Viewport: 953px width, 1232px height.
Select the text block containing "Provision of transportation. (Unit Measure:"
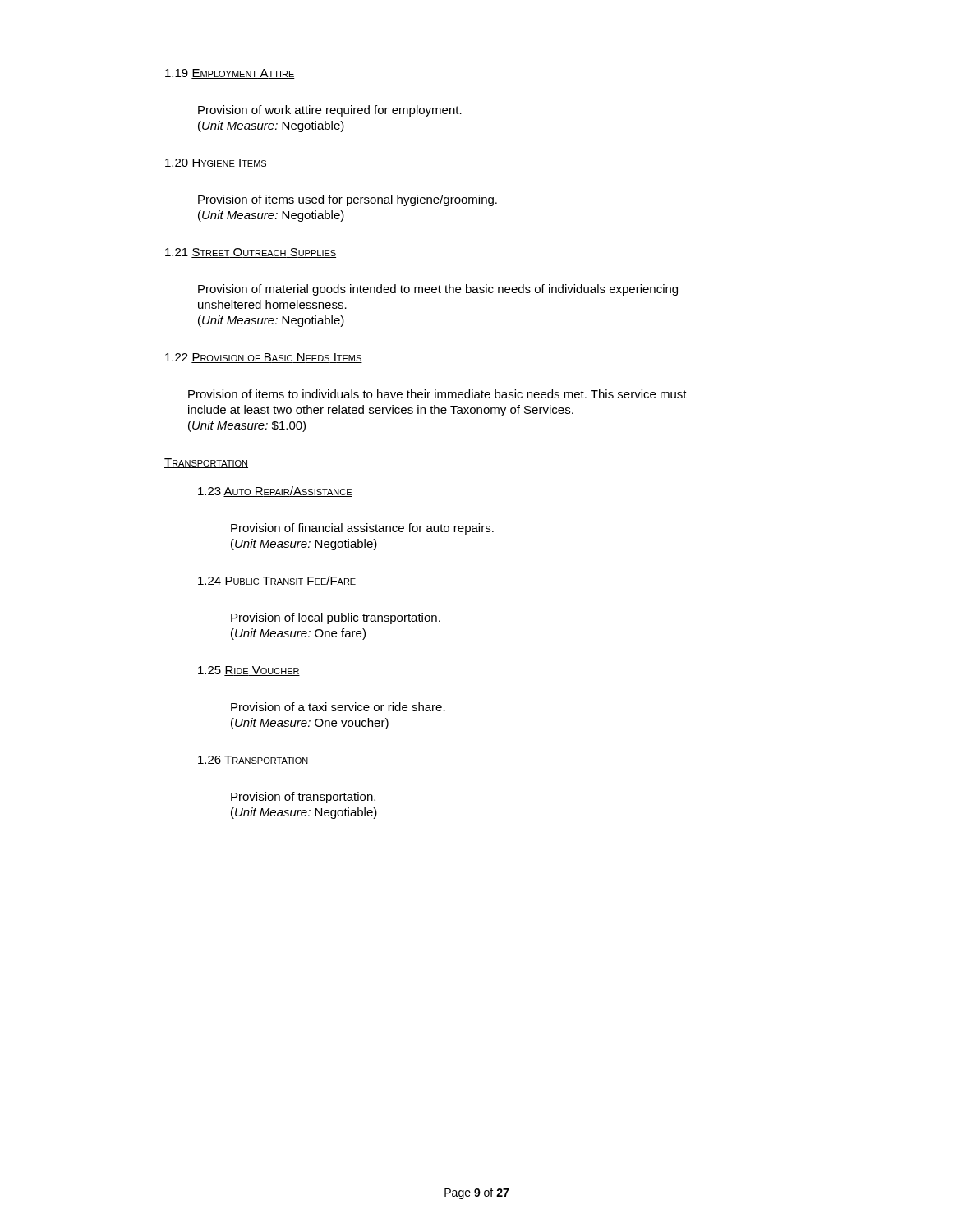point(303,798)
